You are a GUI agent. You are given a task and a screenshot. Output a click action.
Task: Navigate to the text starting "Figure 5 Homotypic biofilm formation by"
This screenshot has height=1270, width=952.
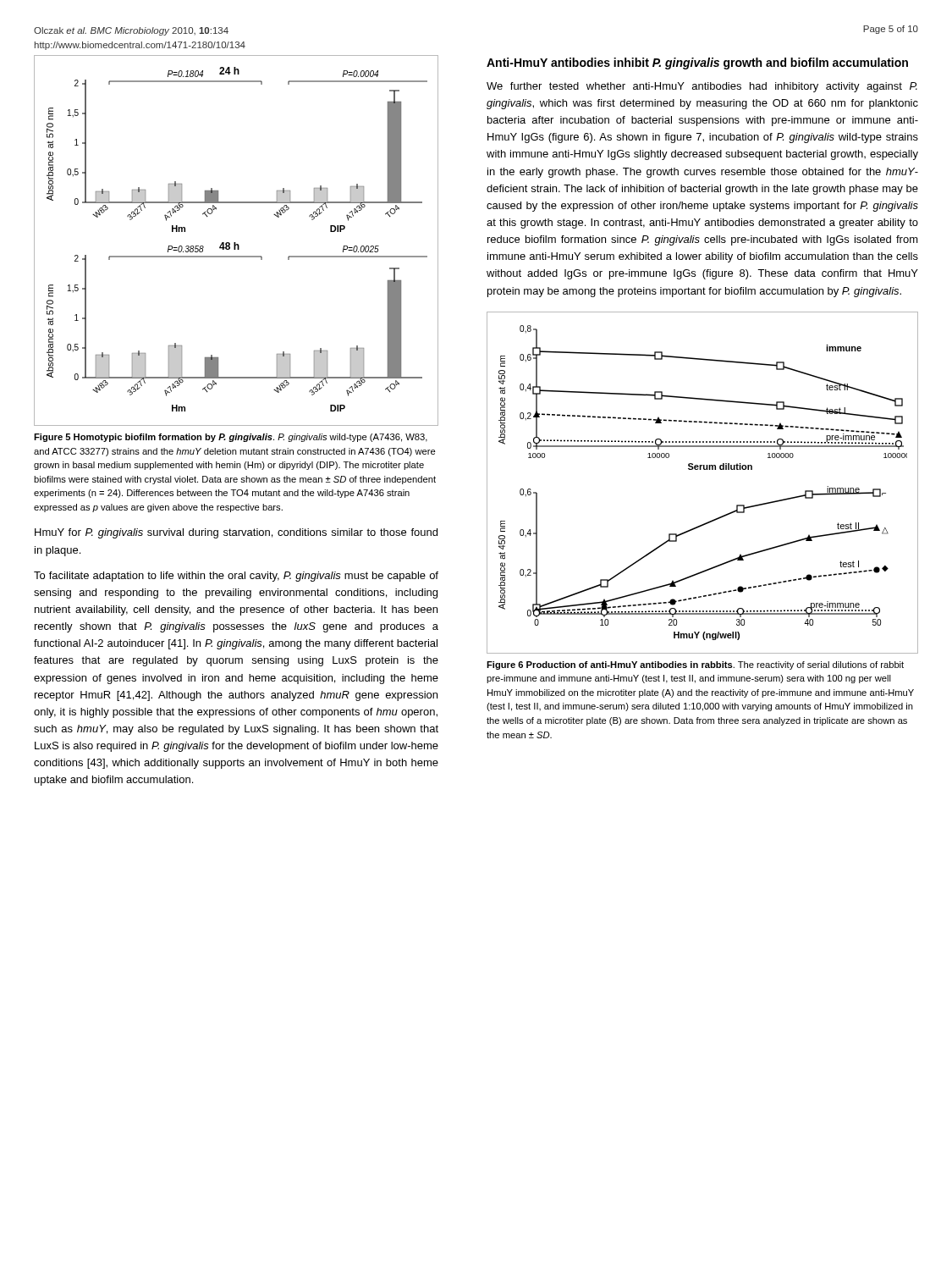click(235, 472)
